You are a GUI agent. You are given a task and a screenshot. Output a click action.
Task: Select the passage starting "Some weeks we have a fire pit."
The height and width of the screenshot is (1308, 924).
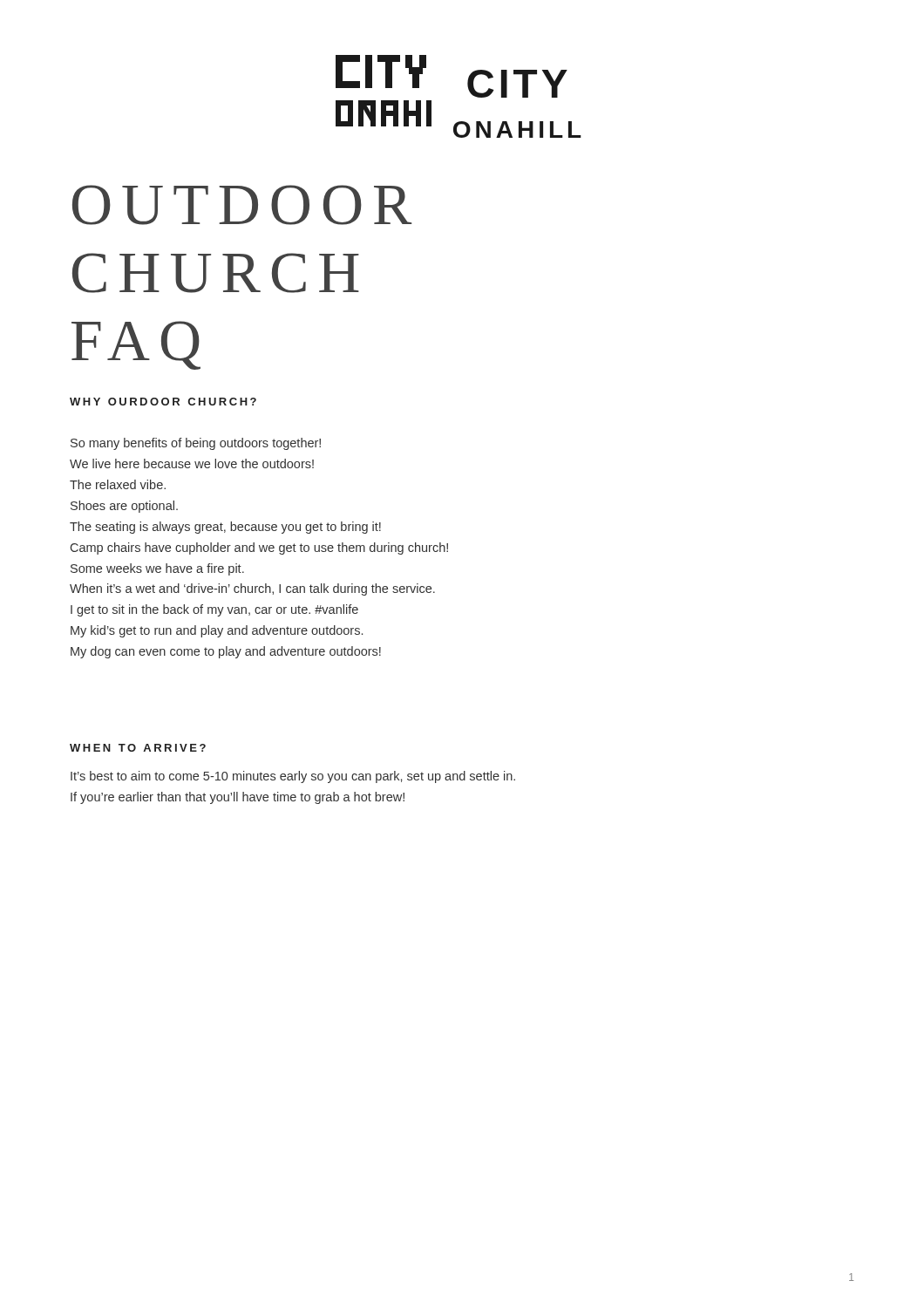(157, 569)
